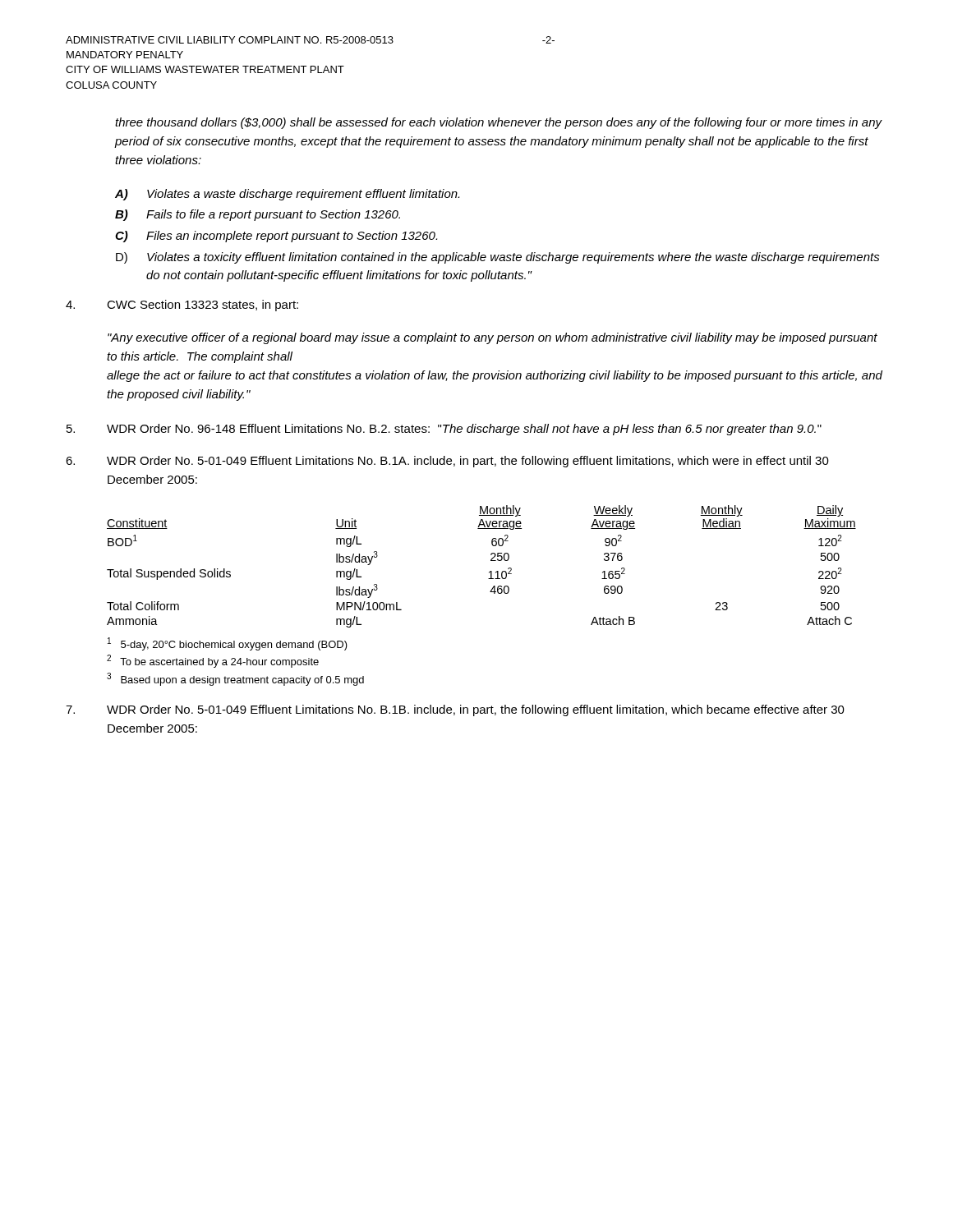953x1232 pixels.
Task: Locate the text block with the text ""Any executive officer"
Action: pyautogui.click(x=495, y=365)
